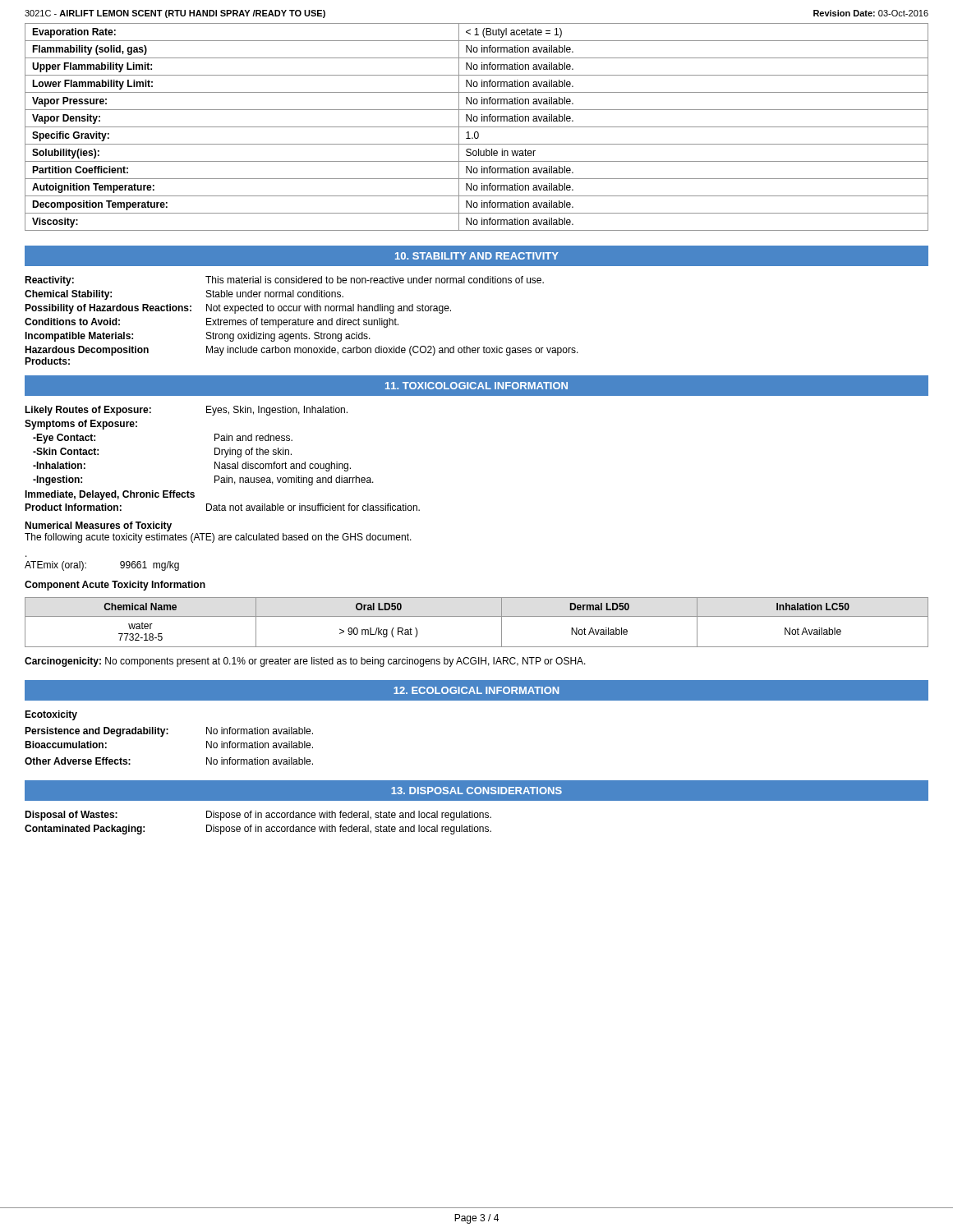953x1232 pixels.
Task: Select the text block containing "Numerical Measures of Toxicity The"
Action: (x=98, y=526)
